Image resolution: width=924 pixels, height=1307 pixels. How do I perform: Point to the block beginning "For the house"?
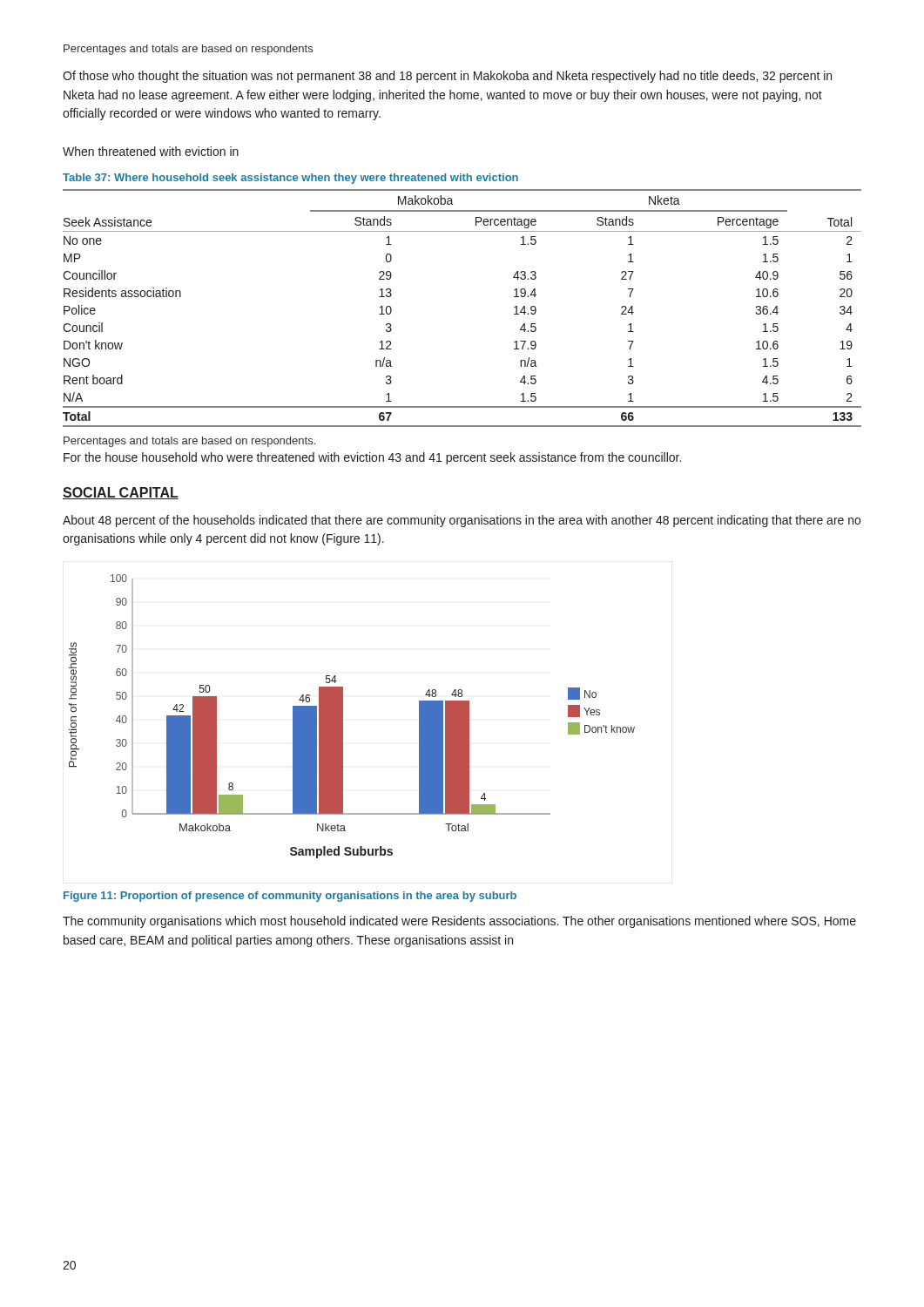[x=372, y=457]
